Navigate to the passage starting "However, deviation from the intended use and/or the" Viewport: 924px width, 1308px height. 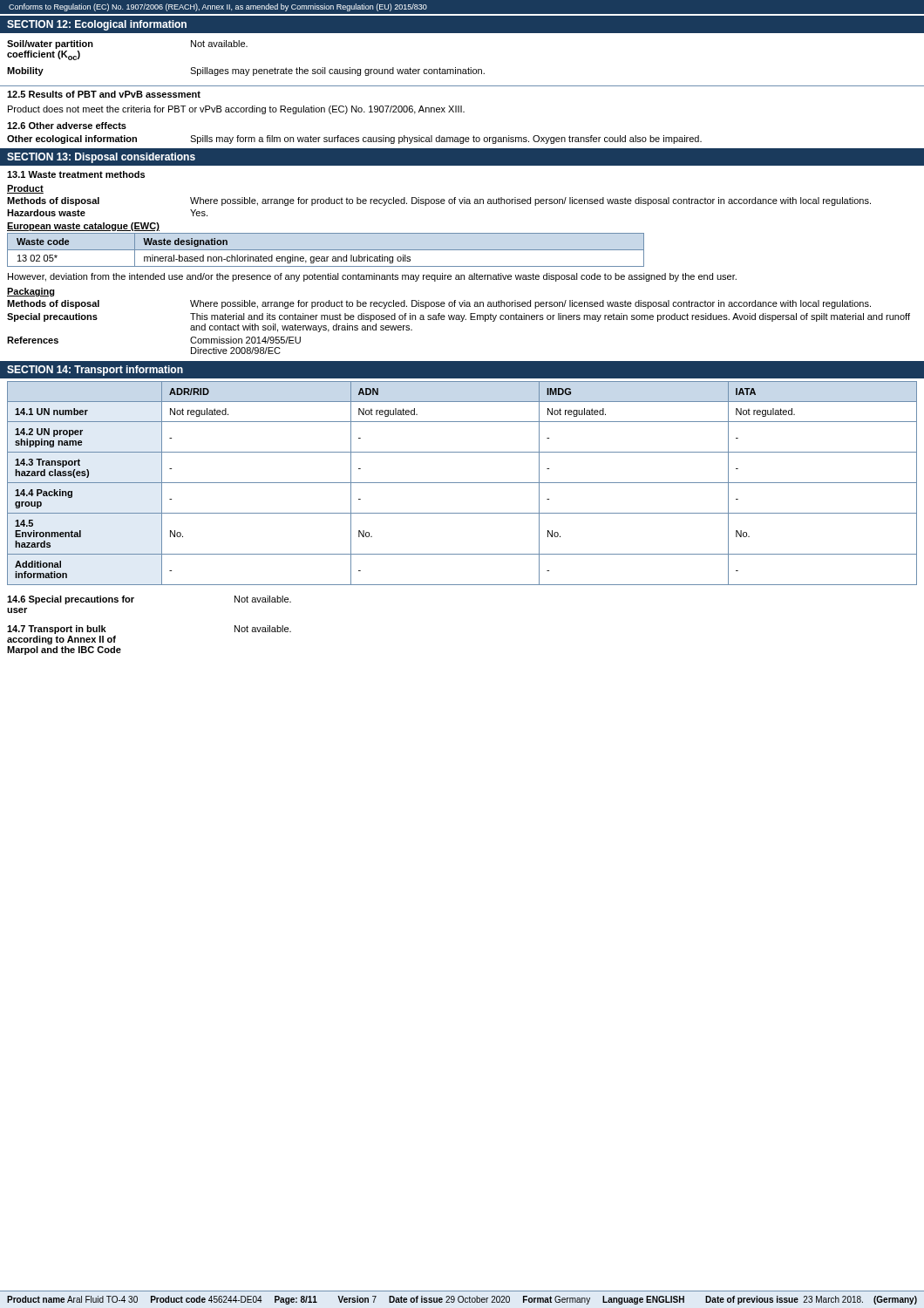click(x=372, y=277)
